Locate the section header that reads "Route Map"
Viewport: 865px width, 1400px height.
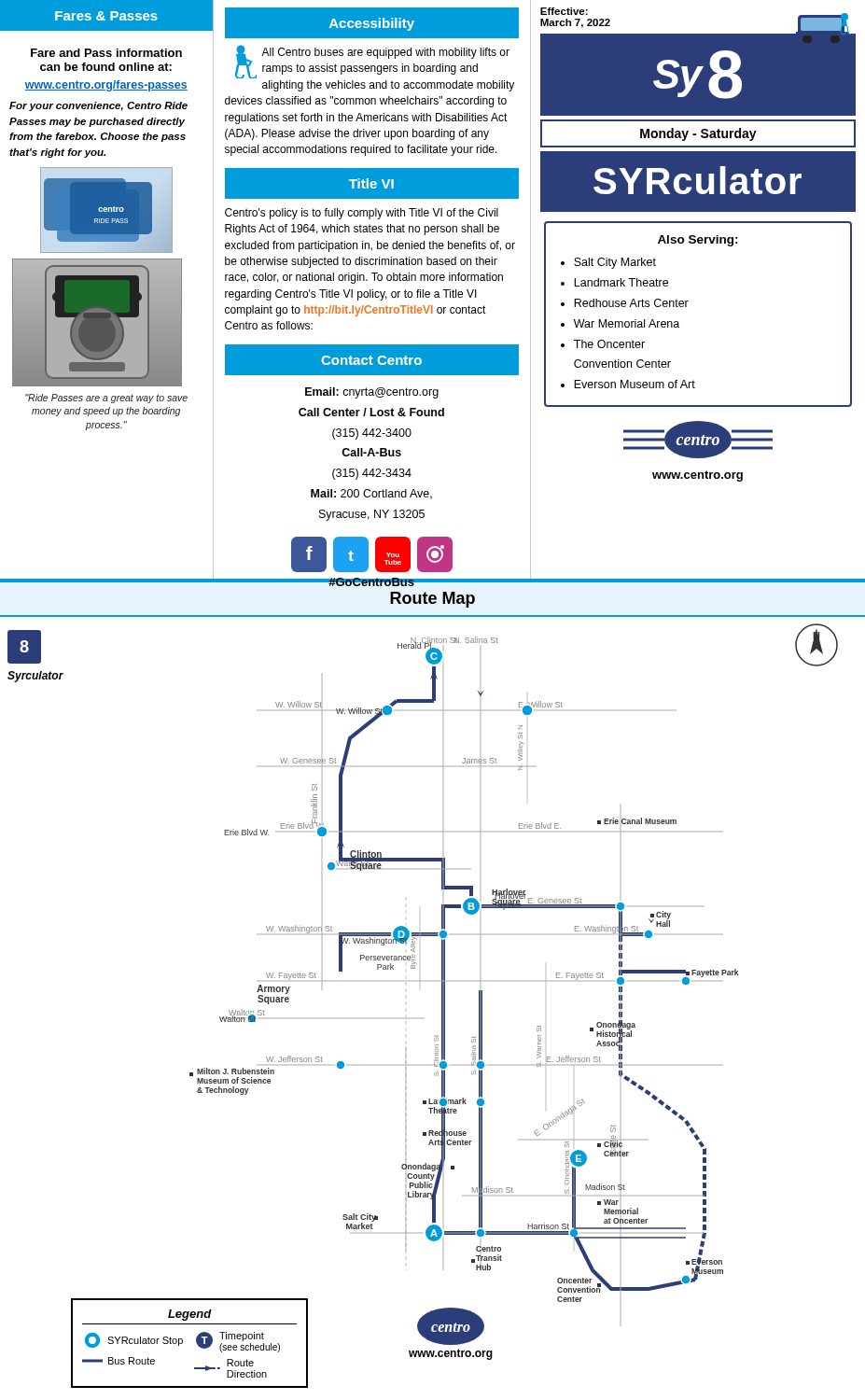pos(432,598)
